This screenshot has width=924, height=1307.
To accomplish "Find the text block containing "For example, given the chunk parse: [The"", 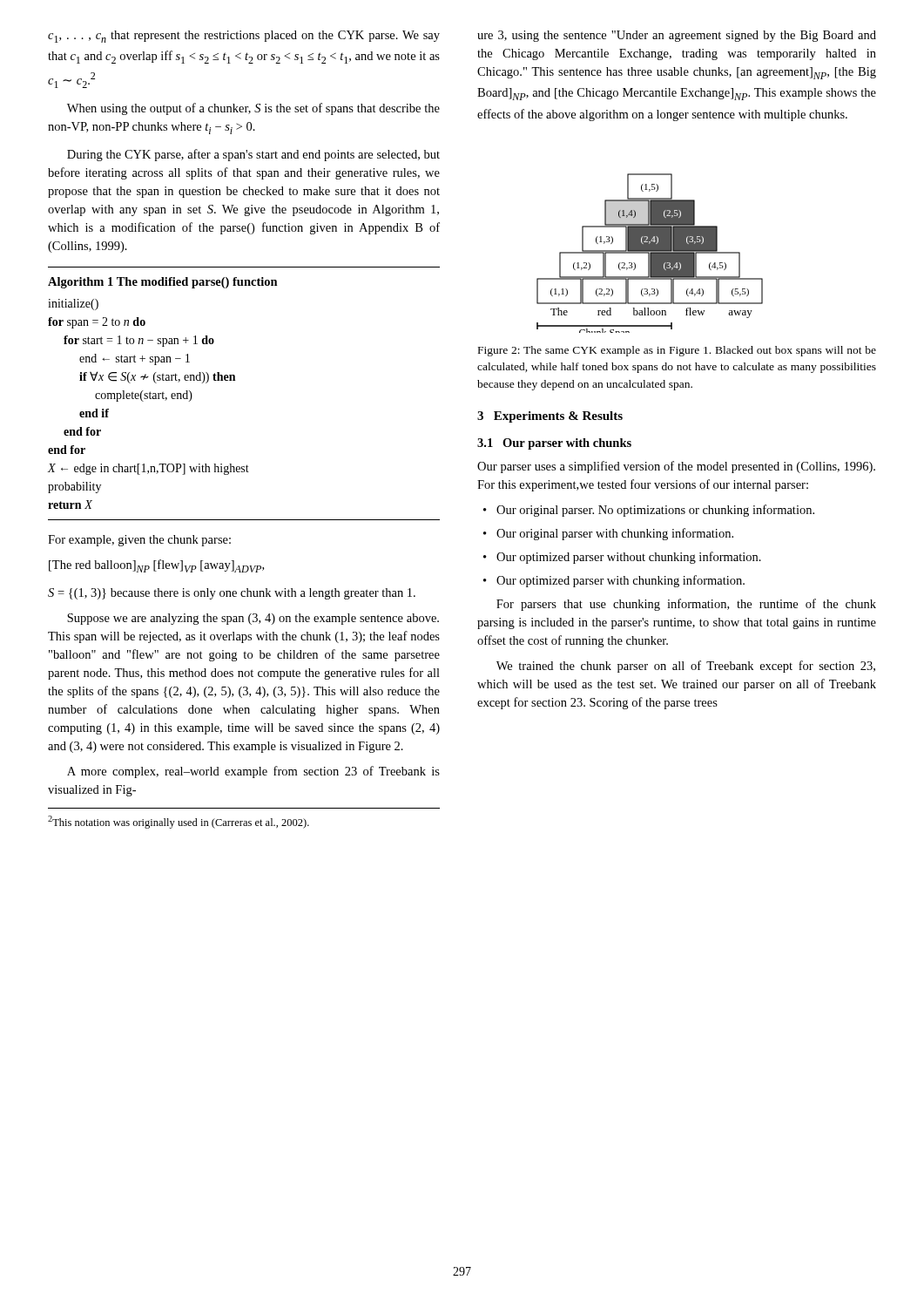I will pos(244,665).
